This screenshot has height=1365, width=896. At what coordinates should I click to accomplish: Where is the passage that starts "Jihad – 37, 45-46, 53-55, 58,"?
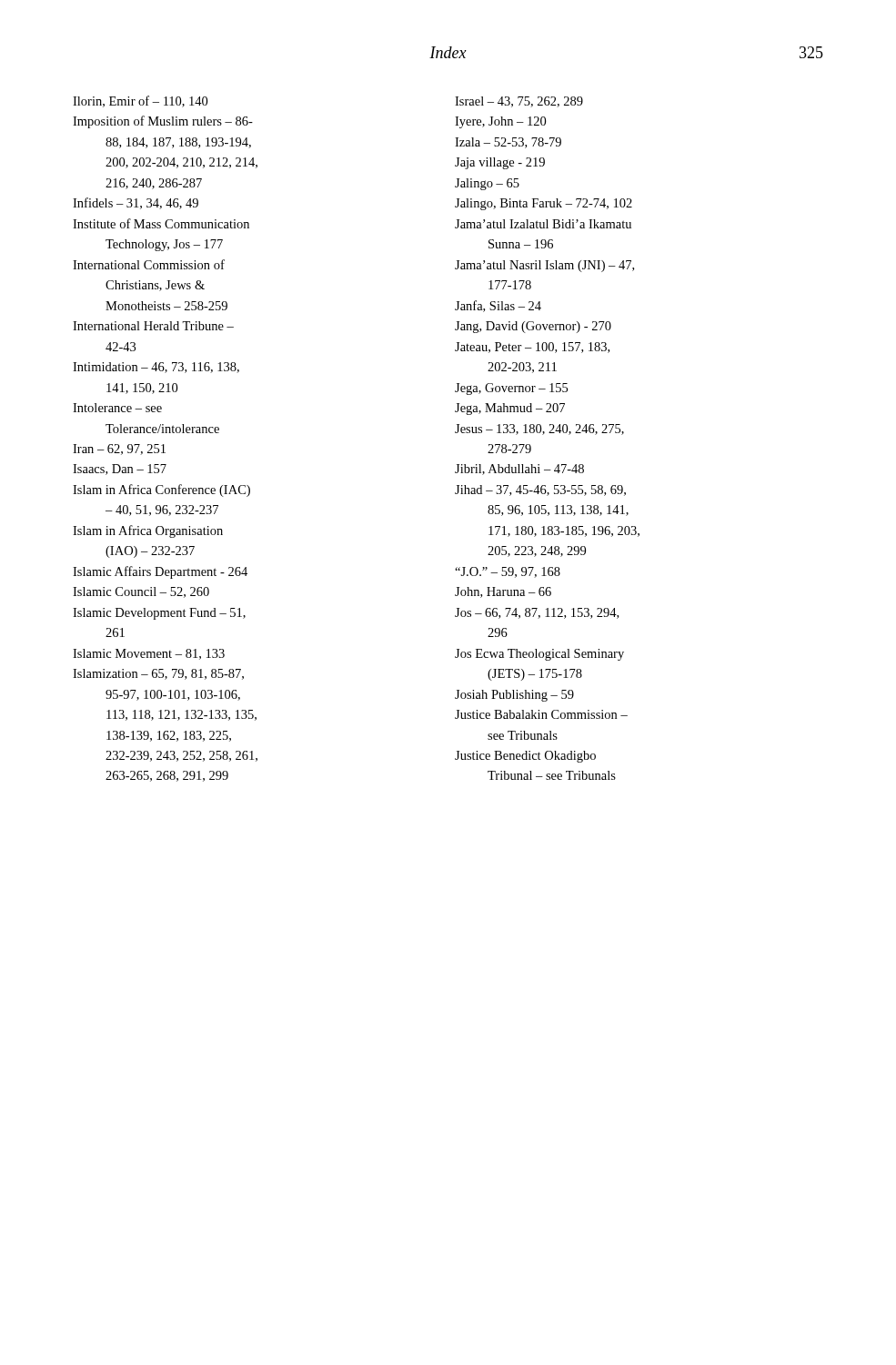(630, 522)
